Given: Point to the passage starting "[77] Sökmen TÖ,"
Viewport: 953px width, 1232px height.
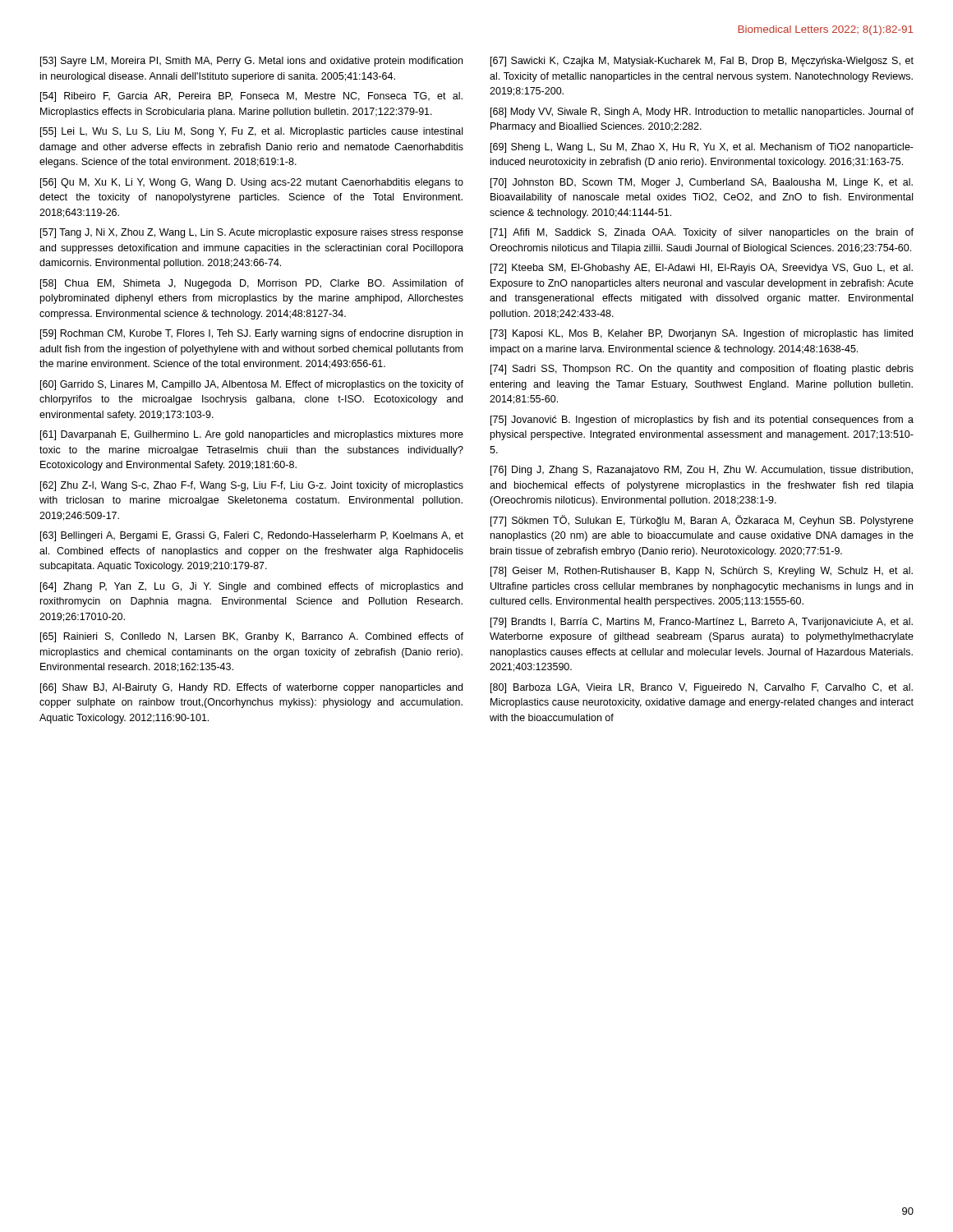Looking at the screenshot, I should tap(702, 536).
